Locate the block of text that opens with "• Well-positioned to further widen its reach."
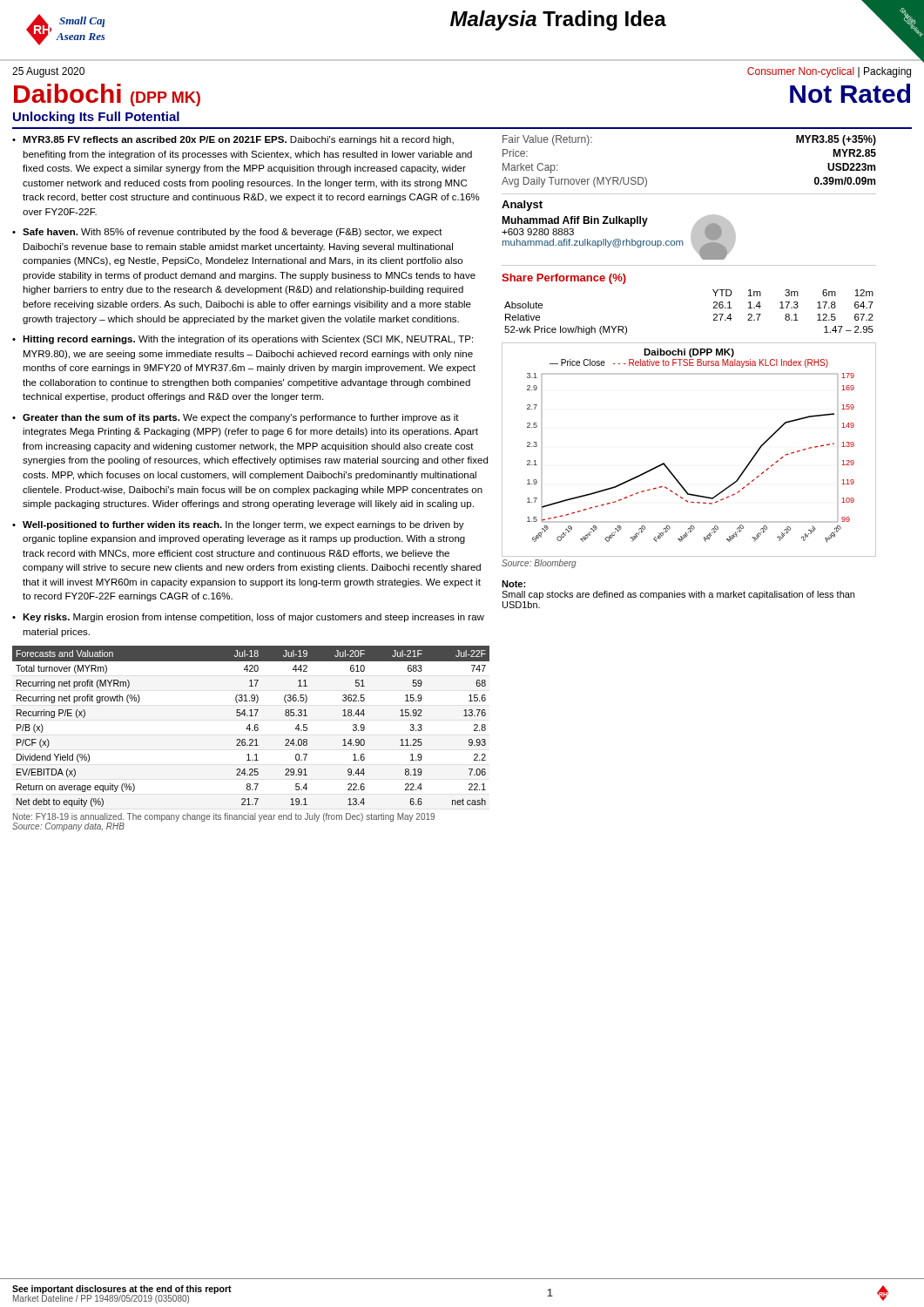Viewport: 924px width, 1307px height. (x=251, y=561)
